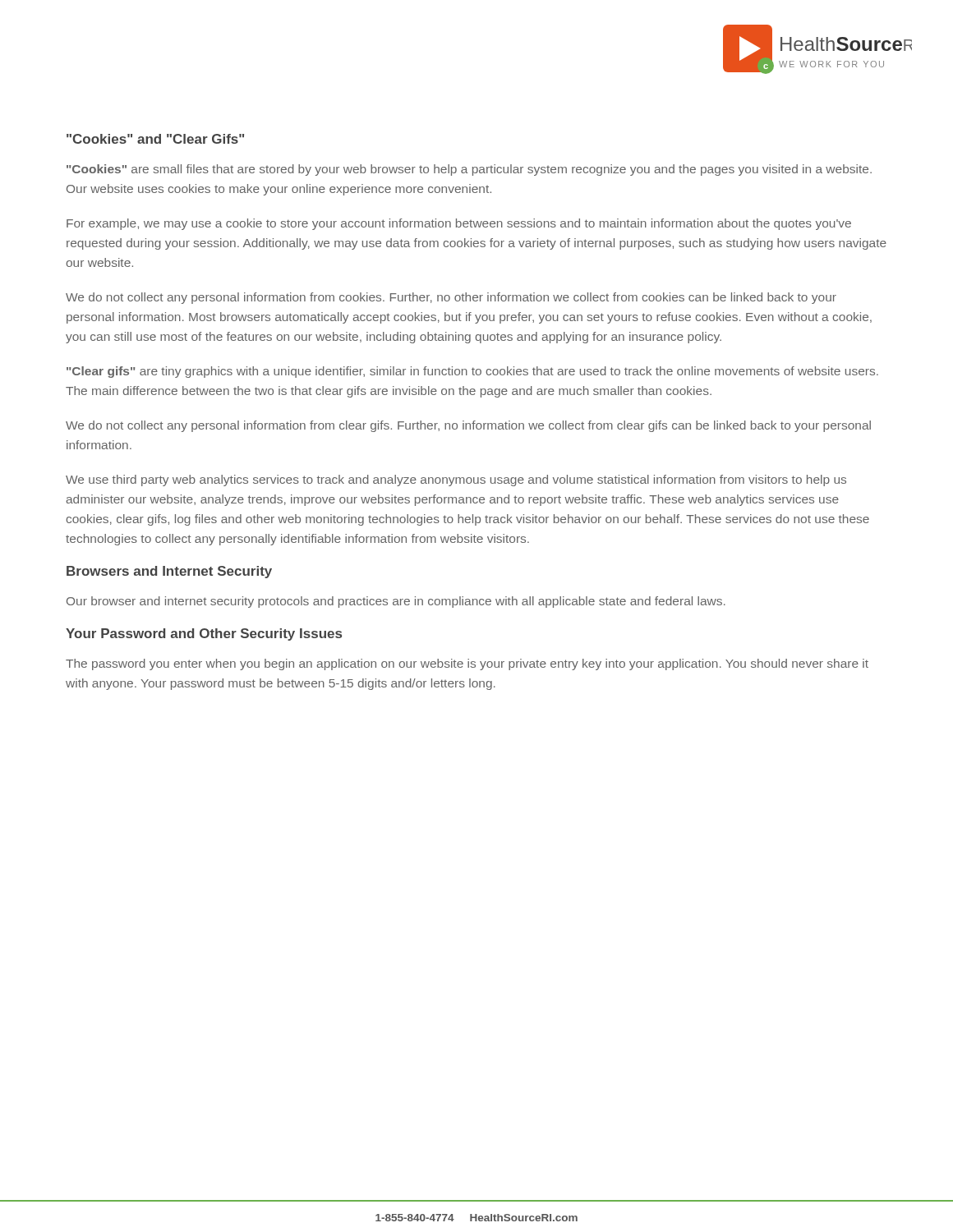
Task: Locate the section header that opens with "Your Password and Other"
Action: pos(204,634)
